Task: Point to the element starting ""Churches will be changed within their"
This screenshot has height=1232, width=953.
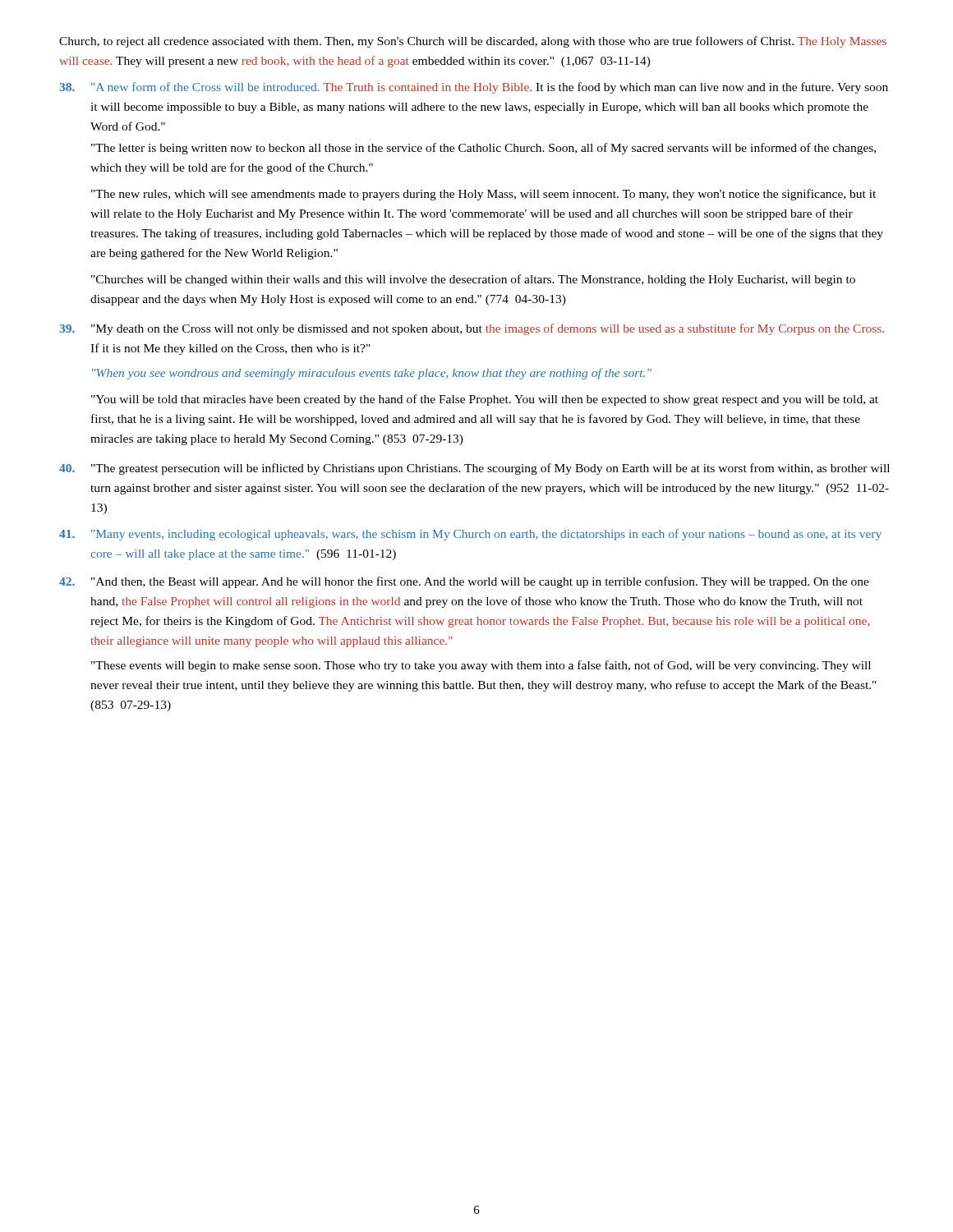Action: click(473, 289)
